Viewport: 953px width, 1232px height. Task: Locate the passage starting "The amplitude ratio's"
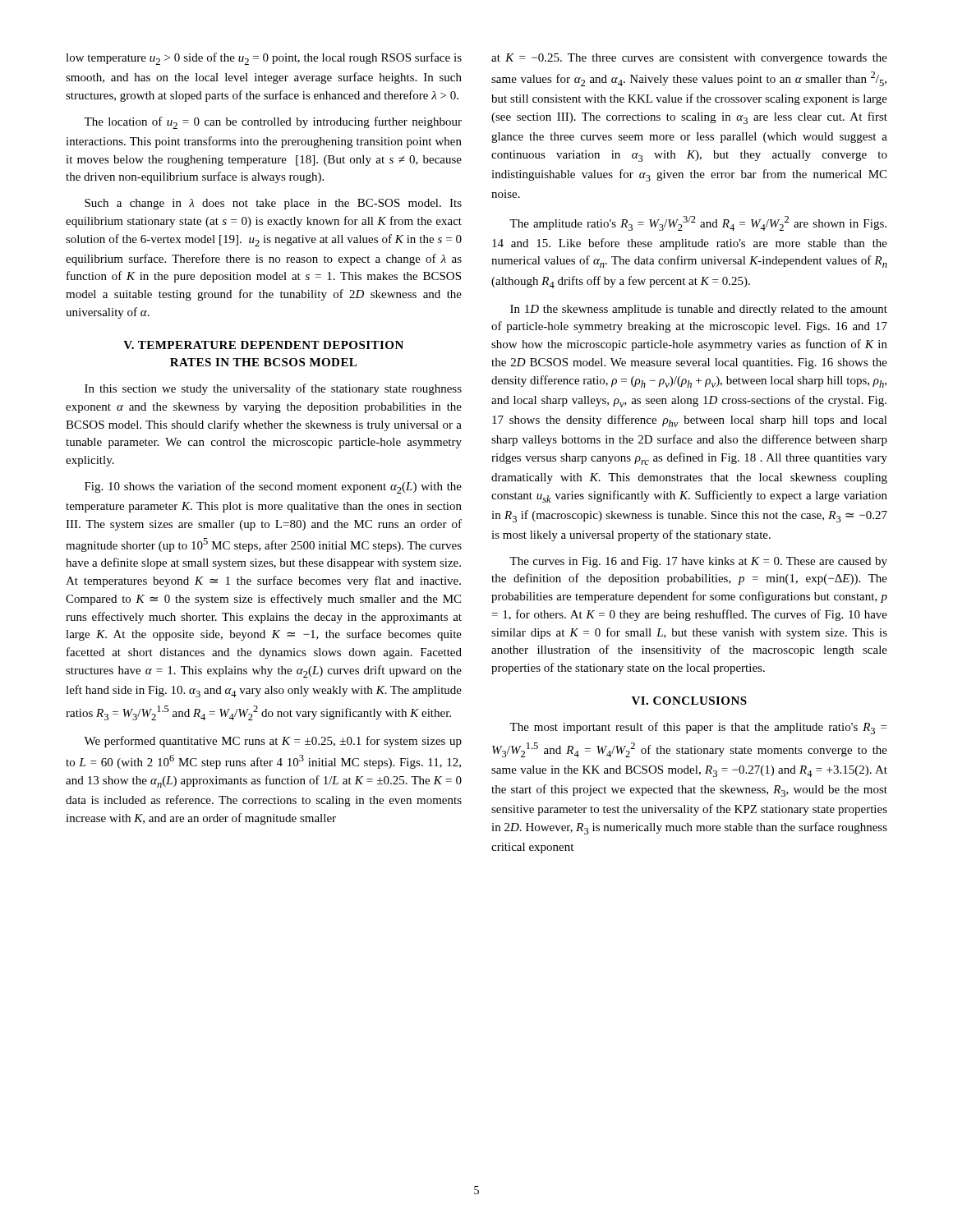pyautogui.click(x=689, y=252)
